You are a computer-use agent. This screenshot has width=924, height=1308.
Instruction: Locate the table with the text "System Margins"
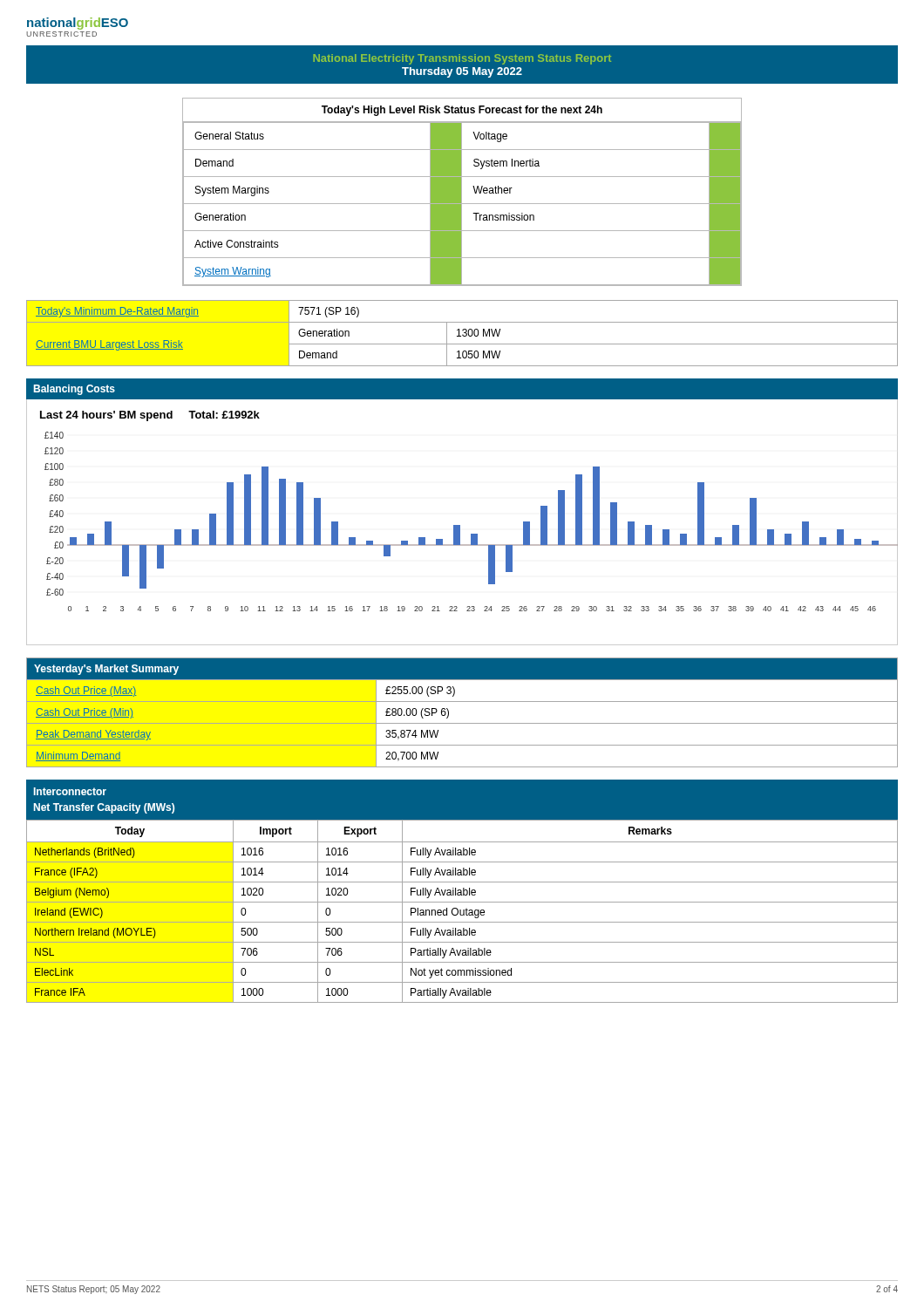click(462, 192)
